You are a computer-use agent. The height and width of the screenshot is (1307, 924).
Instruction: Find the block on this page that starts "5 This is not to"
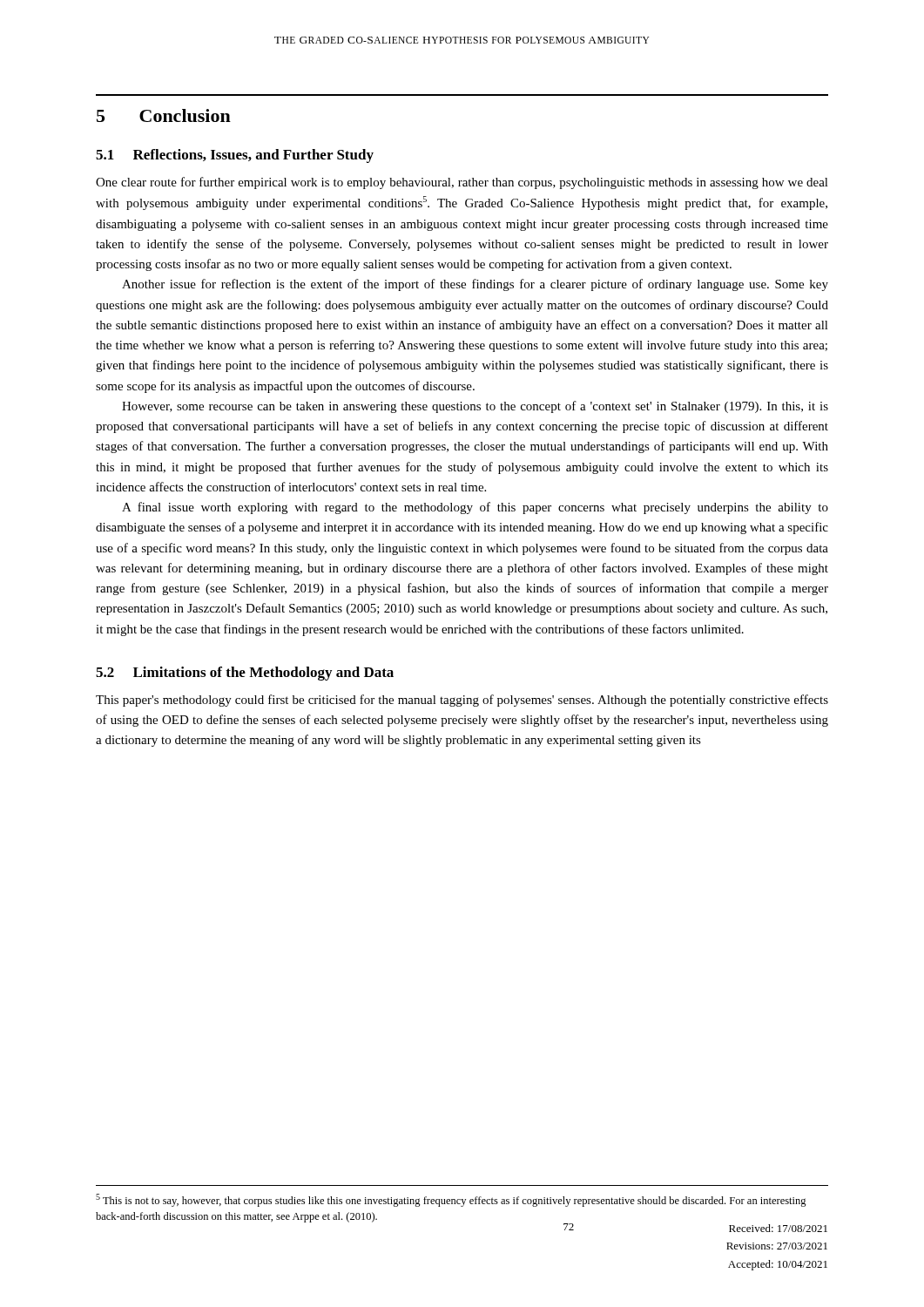point(451,1207)
